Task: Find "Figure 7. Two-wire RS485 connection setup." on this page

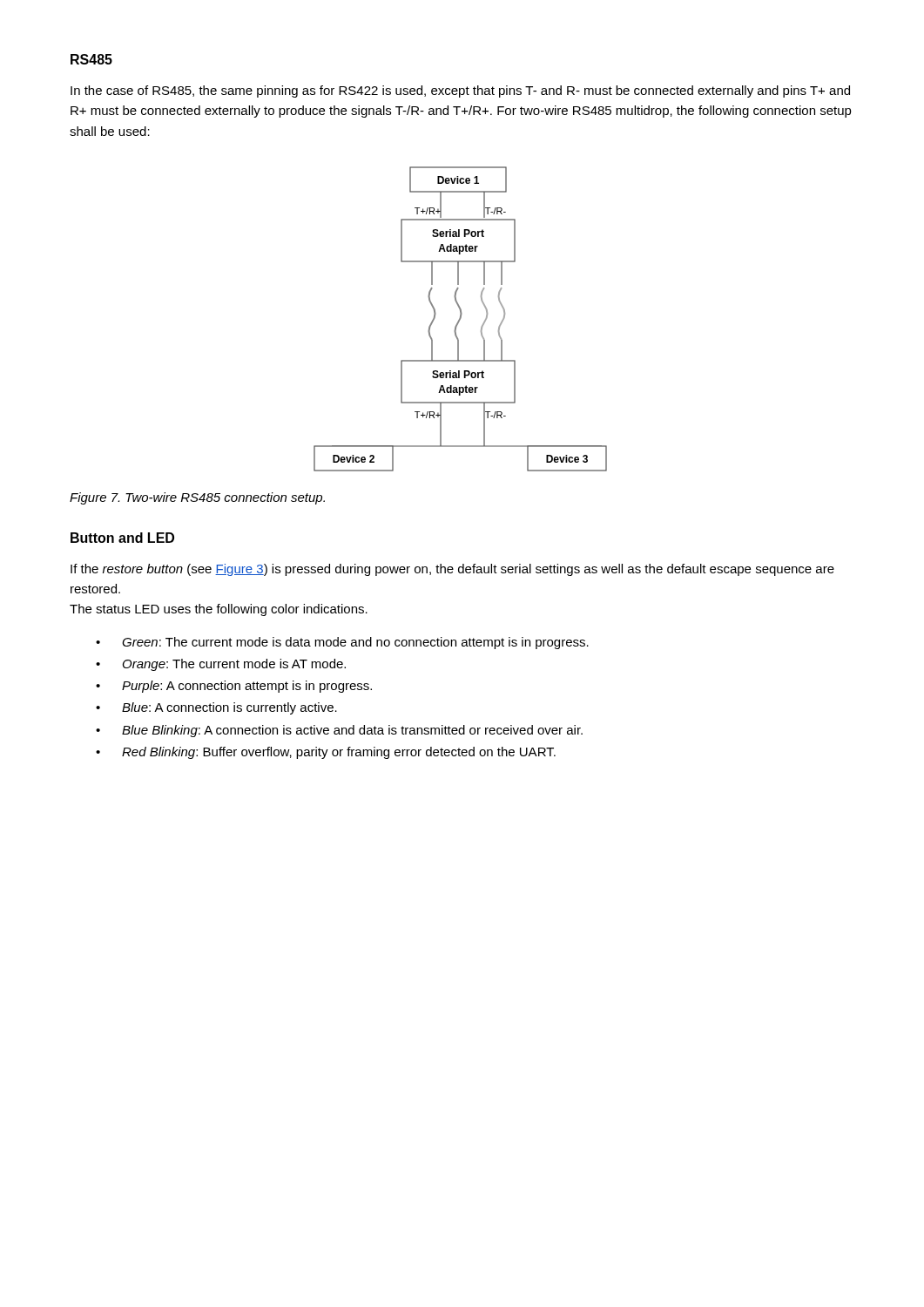Action: (198, 497)
